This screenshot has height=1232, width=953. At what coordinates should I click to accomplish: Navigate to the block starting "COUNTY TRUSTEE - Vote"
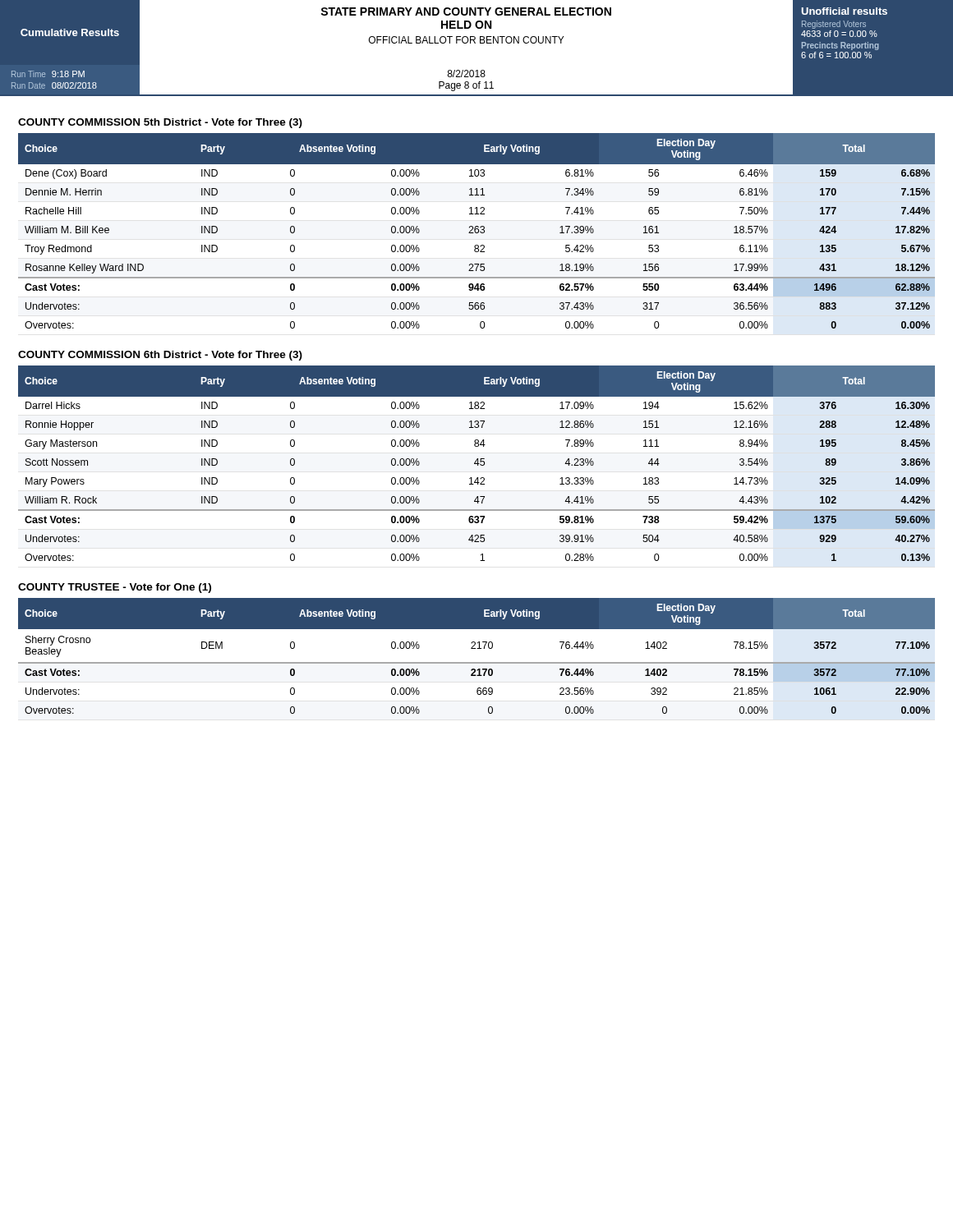coord(115,587)
